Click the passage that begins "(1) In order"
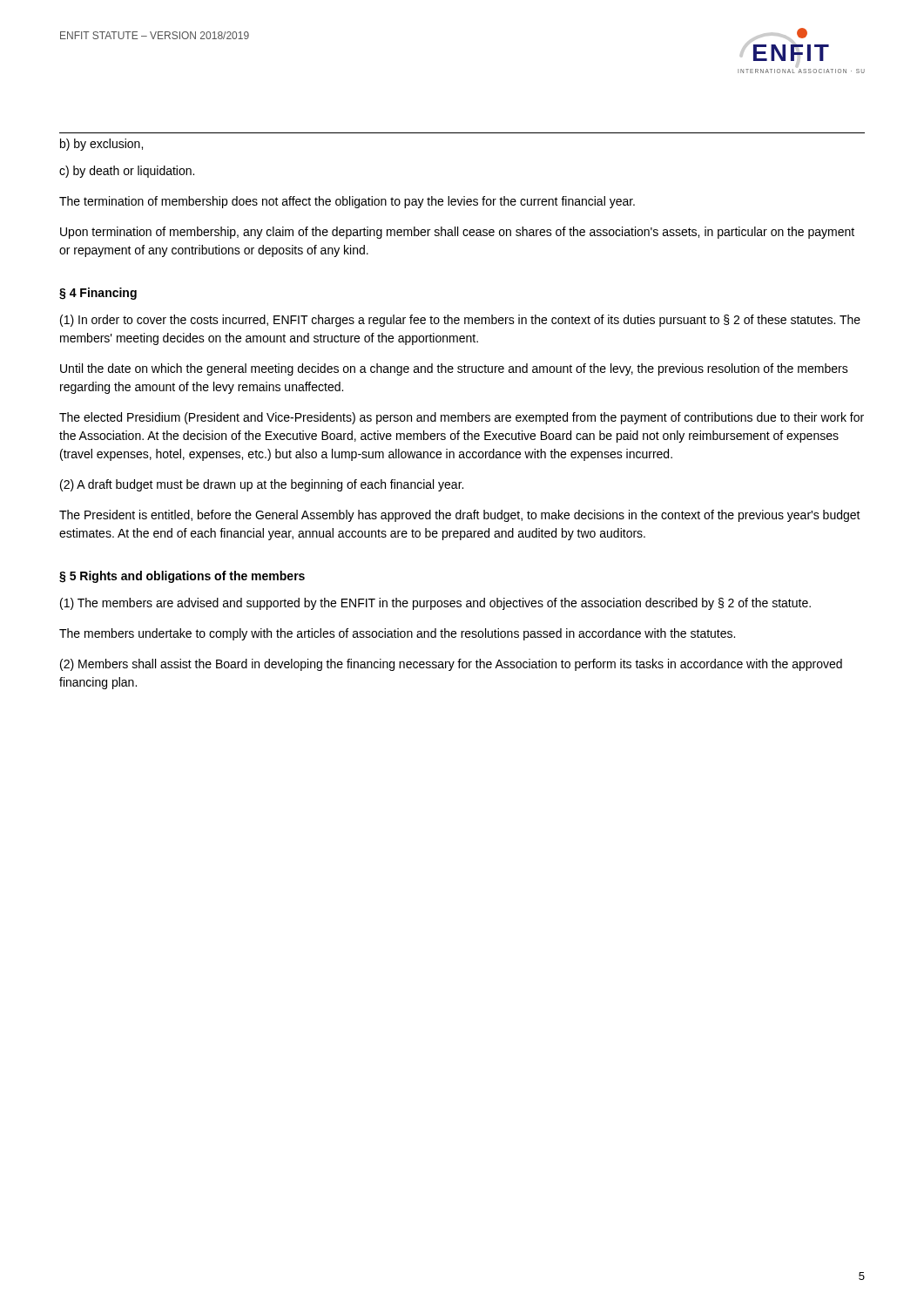Screen dimensions: 1307x924 460,329
